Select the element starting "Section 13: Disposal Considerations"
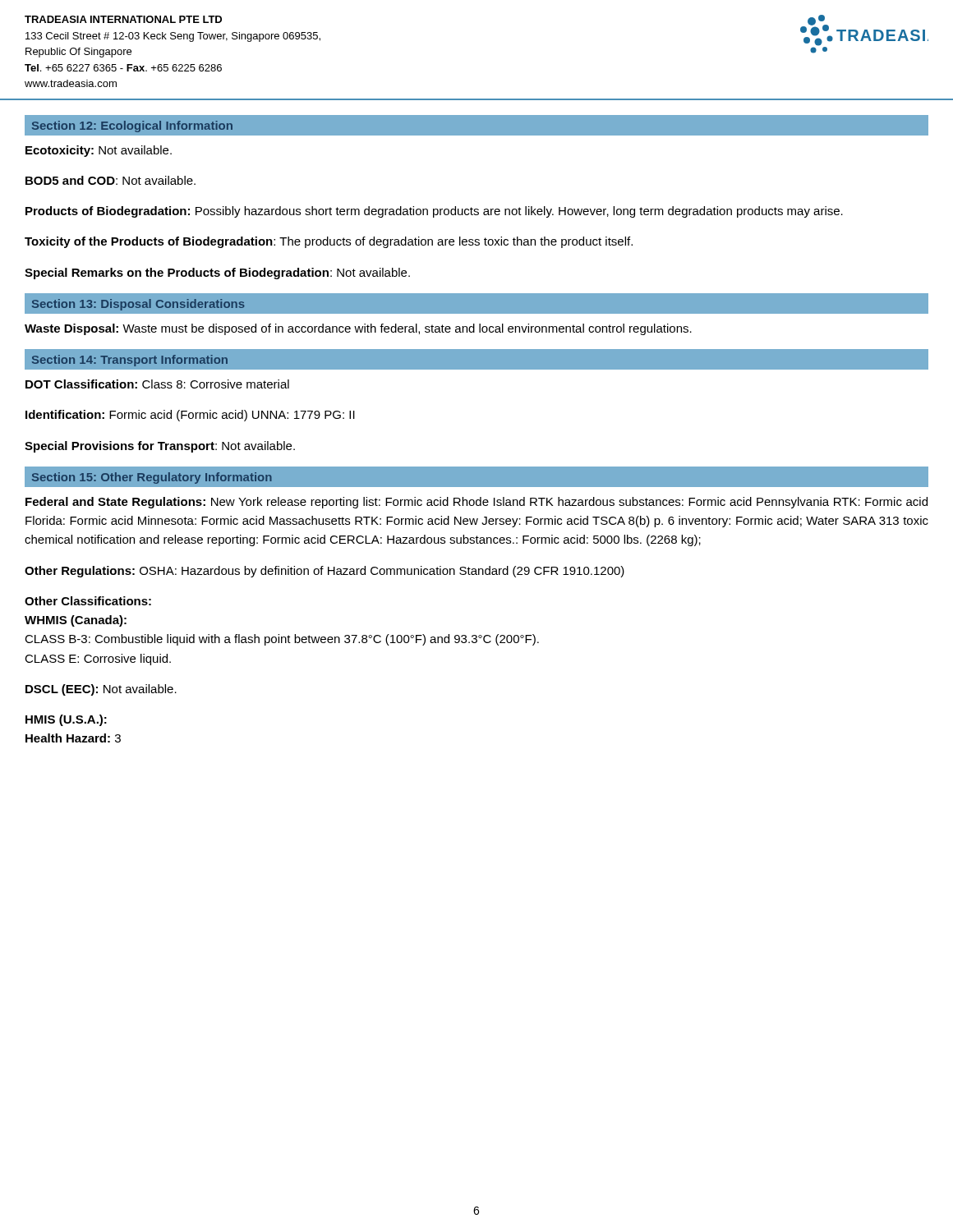 click(x=138, y=303)
